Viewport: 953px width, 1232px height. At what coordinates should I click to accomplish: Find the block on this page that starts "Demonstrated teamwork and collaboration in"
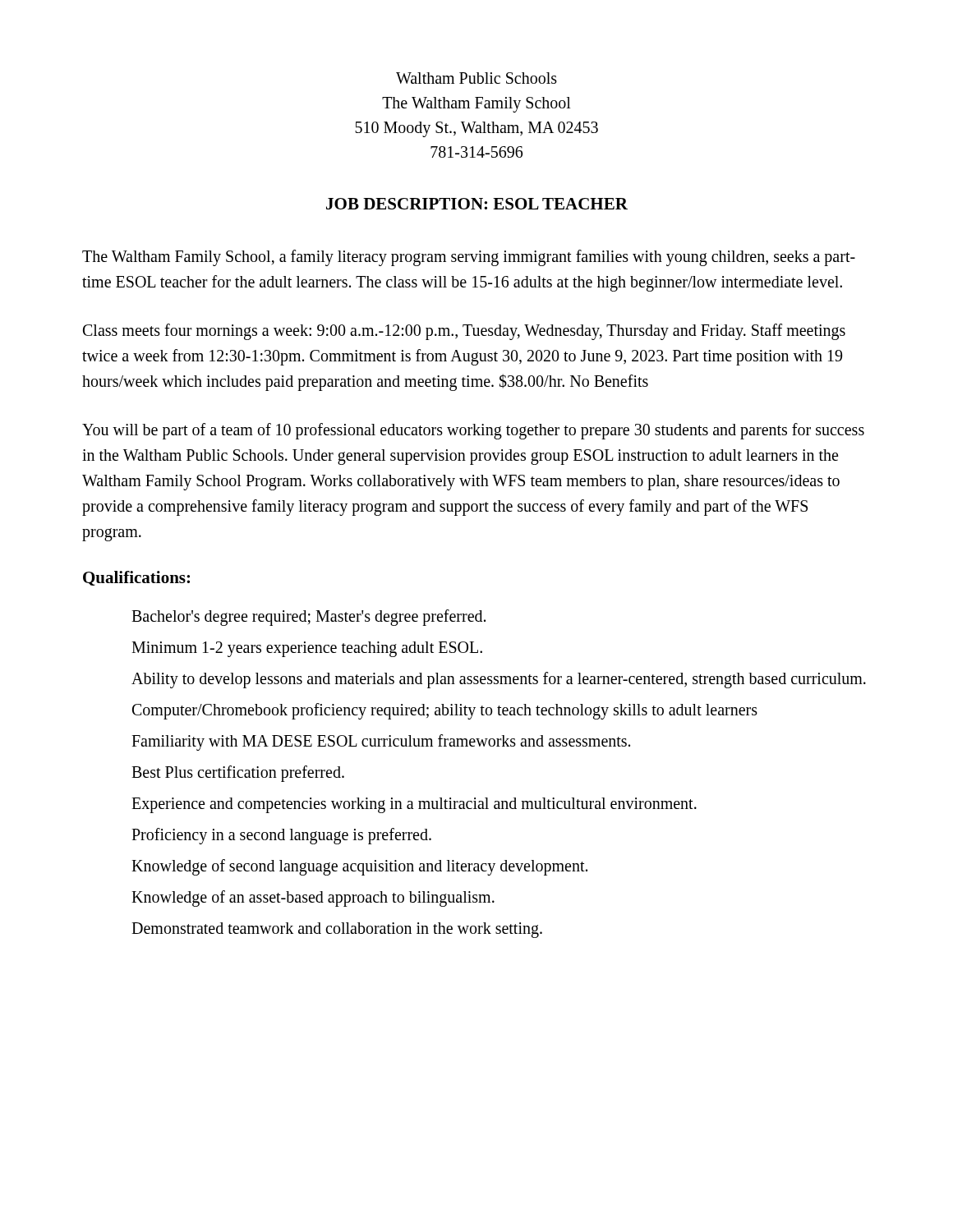[501, 928]
